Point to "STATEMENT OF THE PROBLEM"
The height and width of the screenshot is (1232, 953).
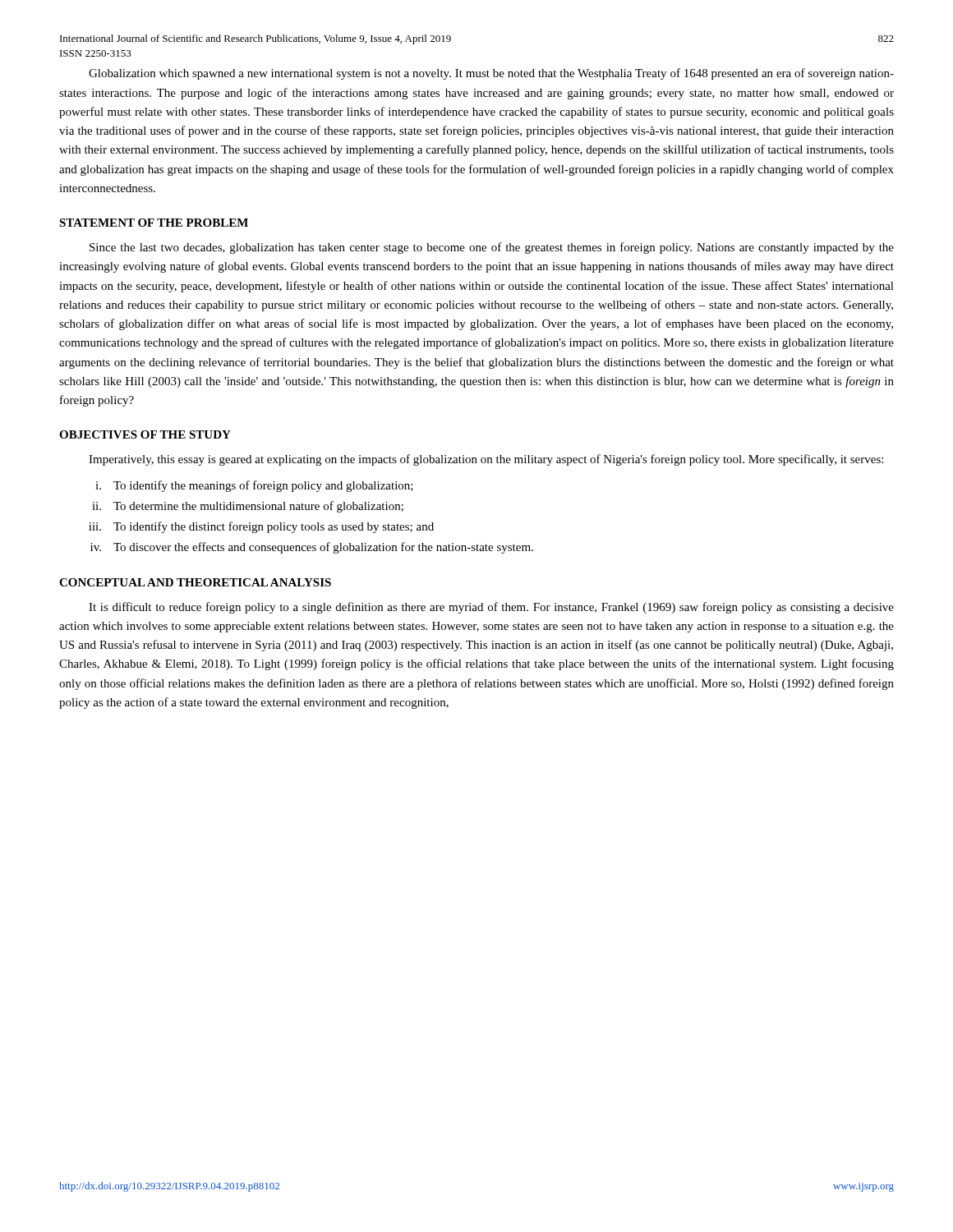point(154,223)
